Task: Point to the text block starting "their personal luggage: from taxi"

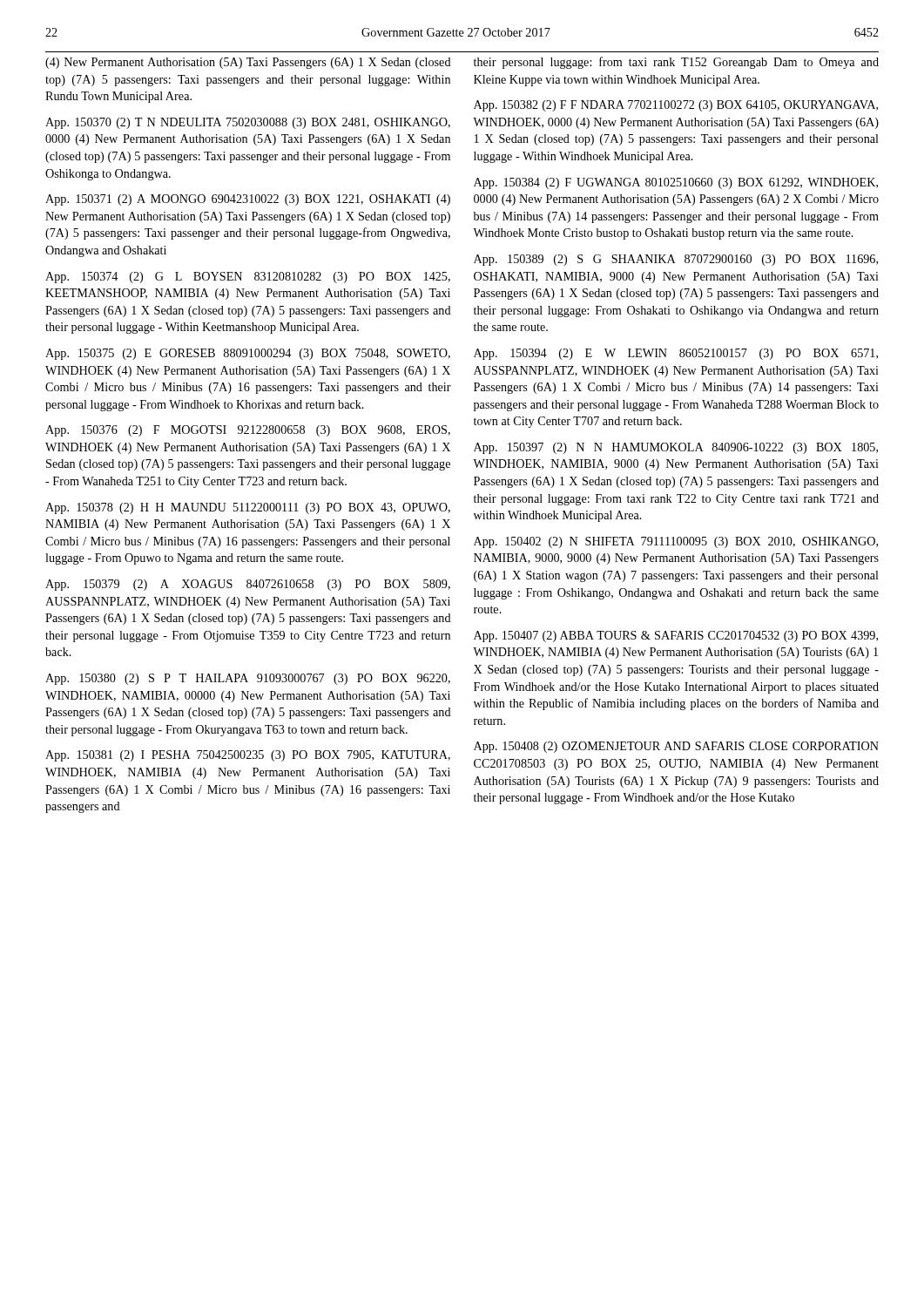Action: pyautogui.click(x=676, y=70)
